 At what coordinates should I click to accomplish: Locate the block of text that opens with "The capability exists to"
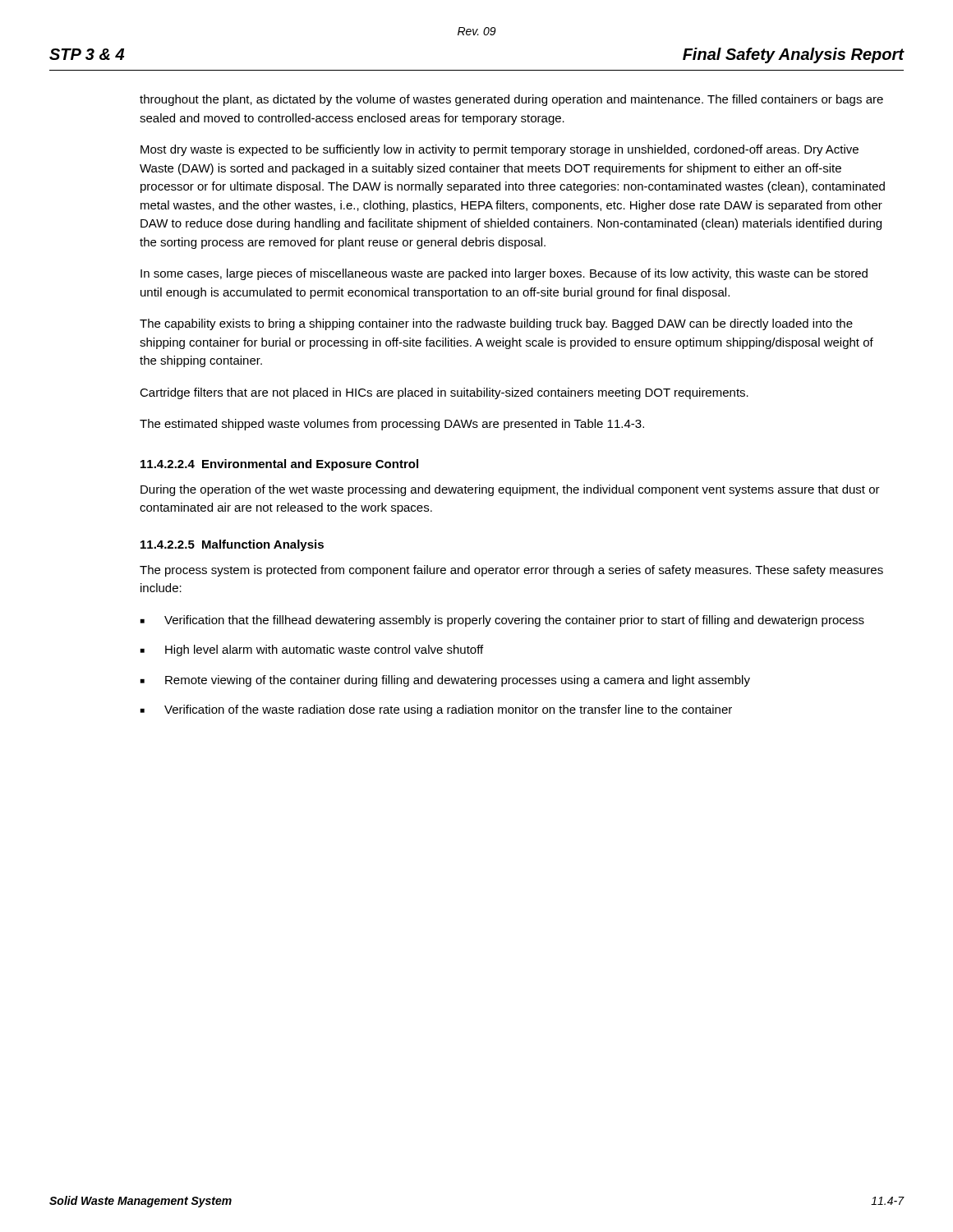click(506, 342)
